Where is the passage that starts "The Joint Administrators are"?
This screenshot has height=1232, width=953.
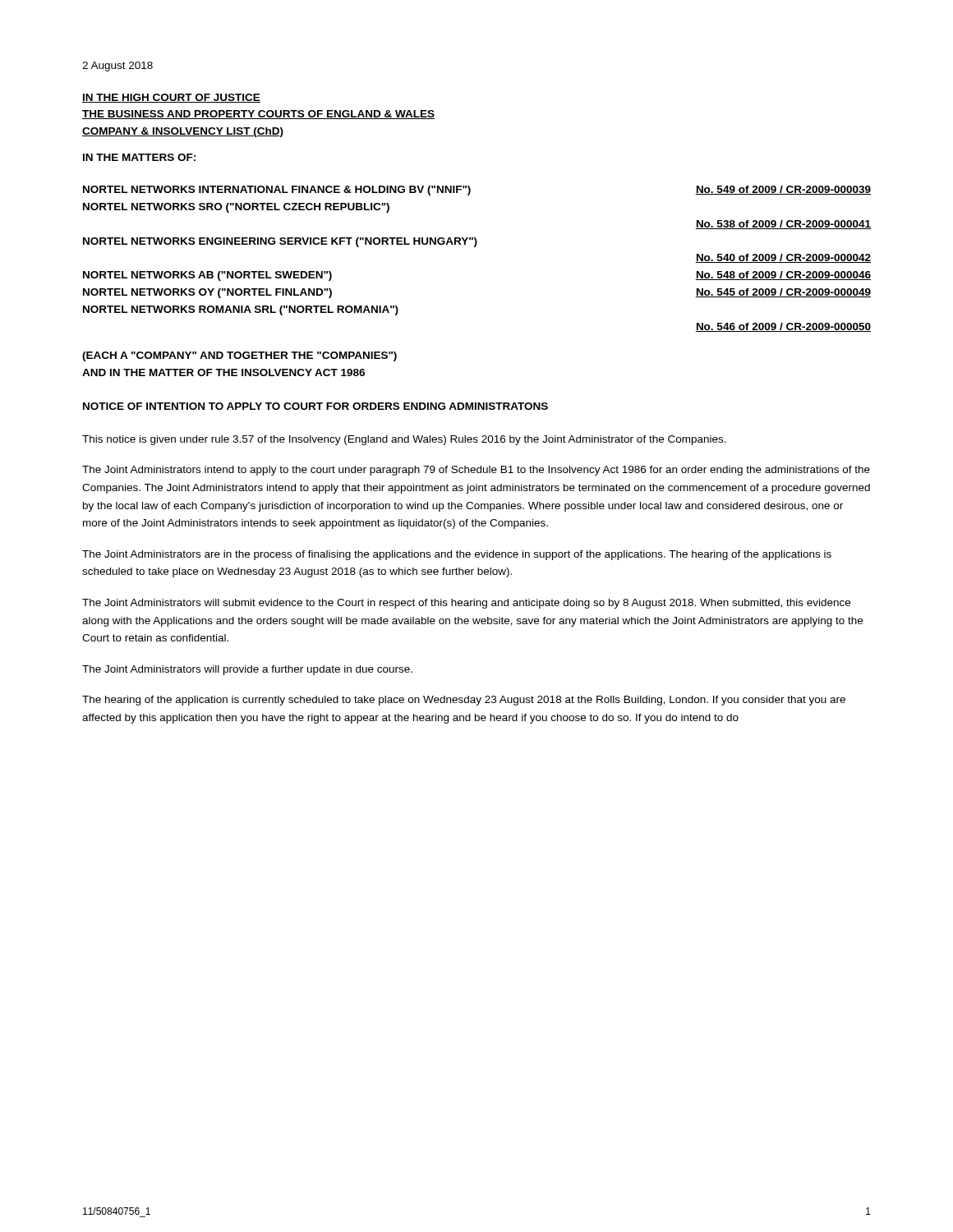coord(457,563)
